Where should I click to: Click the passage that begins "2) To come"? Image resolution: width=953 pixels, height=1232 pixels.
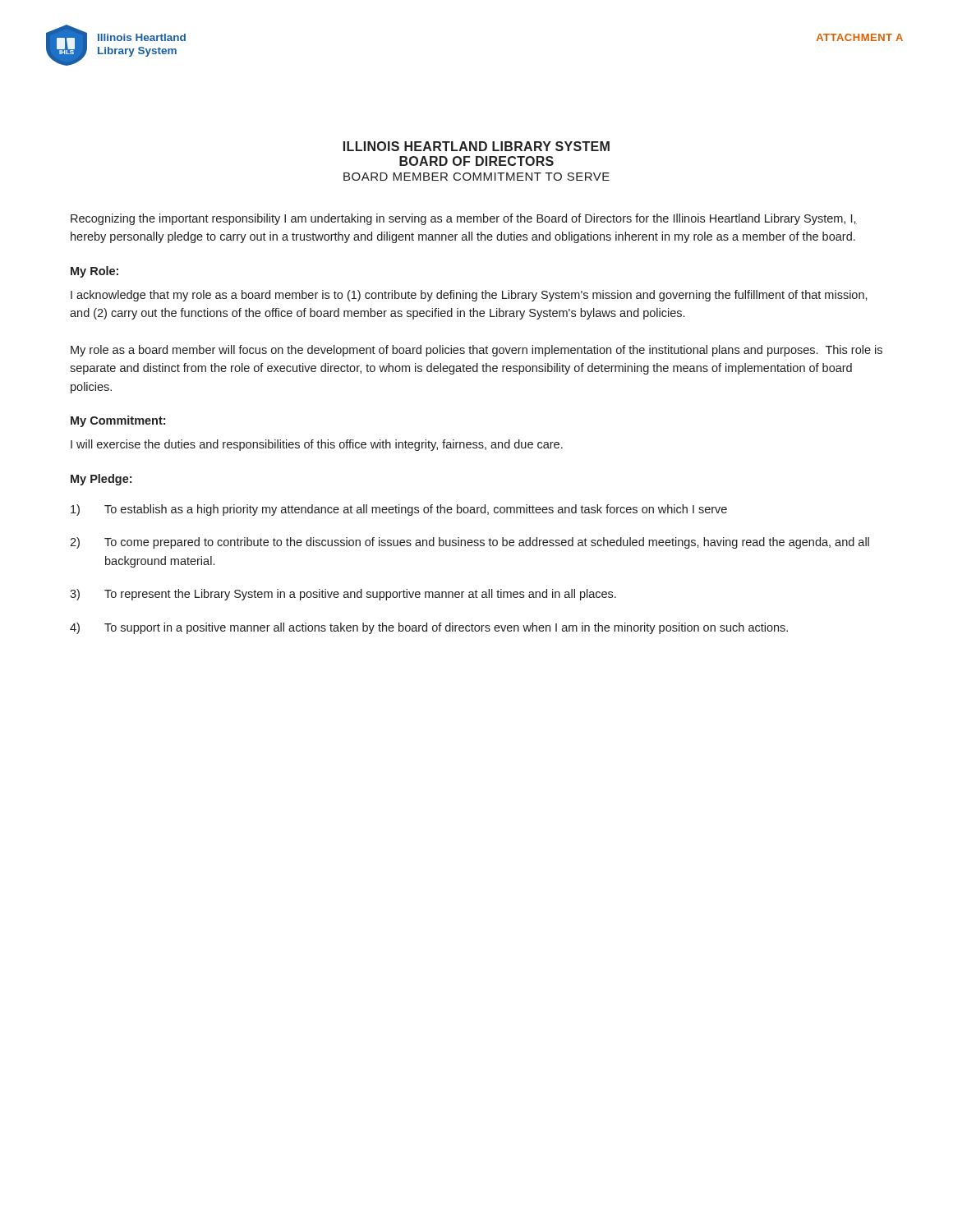point(476,552)
